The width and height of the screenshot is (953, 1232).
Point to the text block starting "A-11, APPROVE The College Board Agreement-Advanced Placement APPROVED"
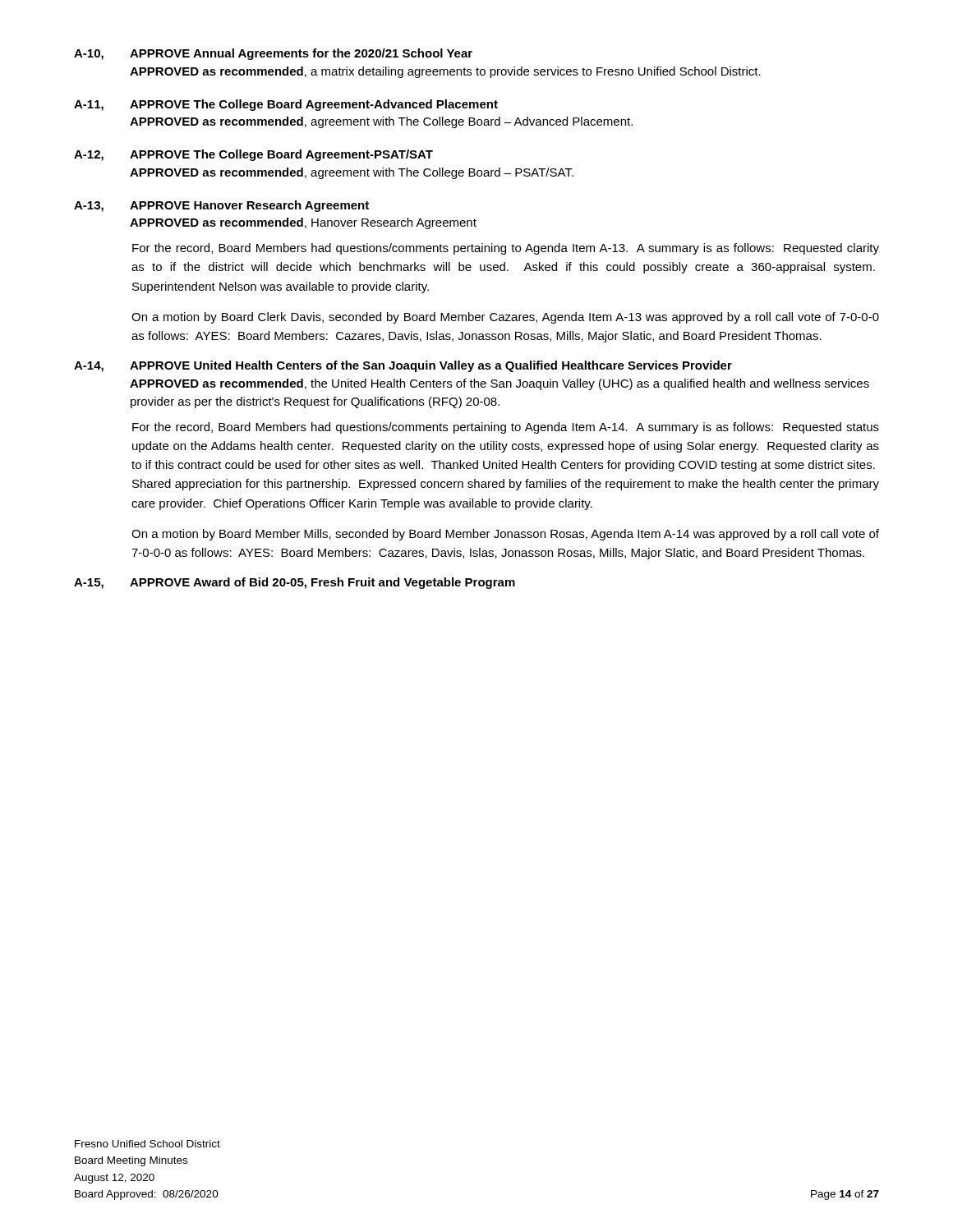tap(476, 113)
